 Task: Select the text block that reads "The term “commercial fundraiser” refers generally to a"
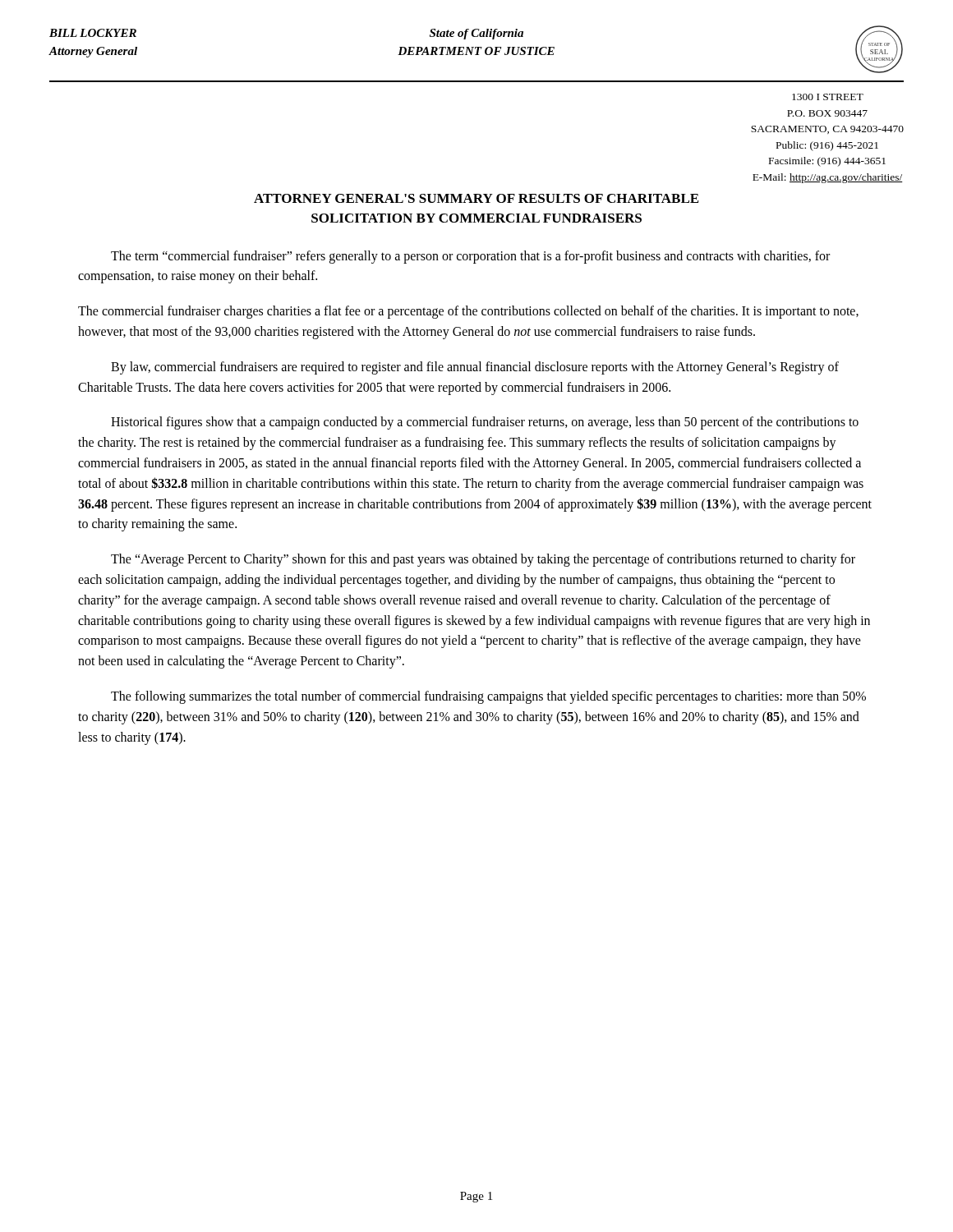tap(454, 266)
